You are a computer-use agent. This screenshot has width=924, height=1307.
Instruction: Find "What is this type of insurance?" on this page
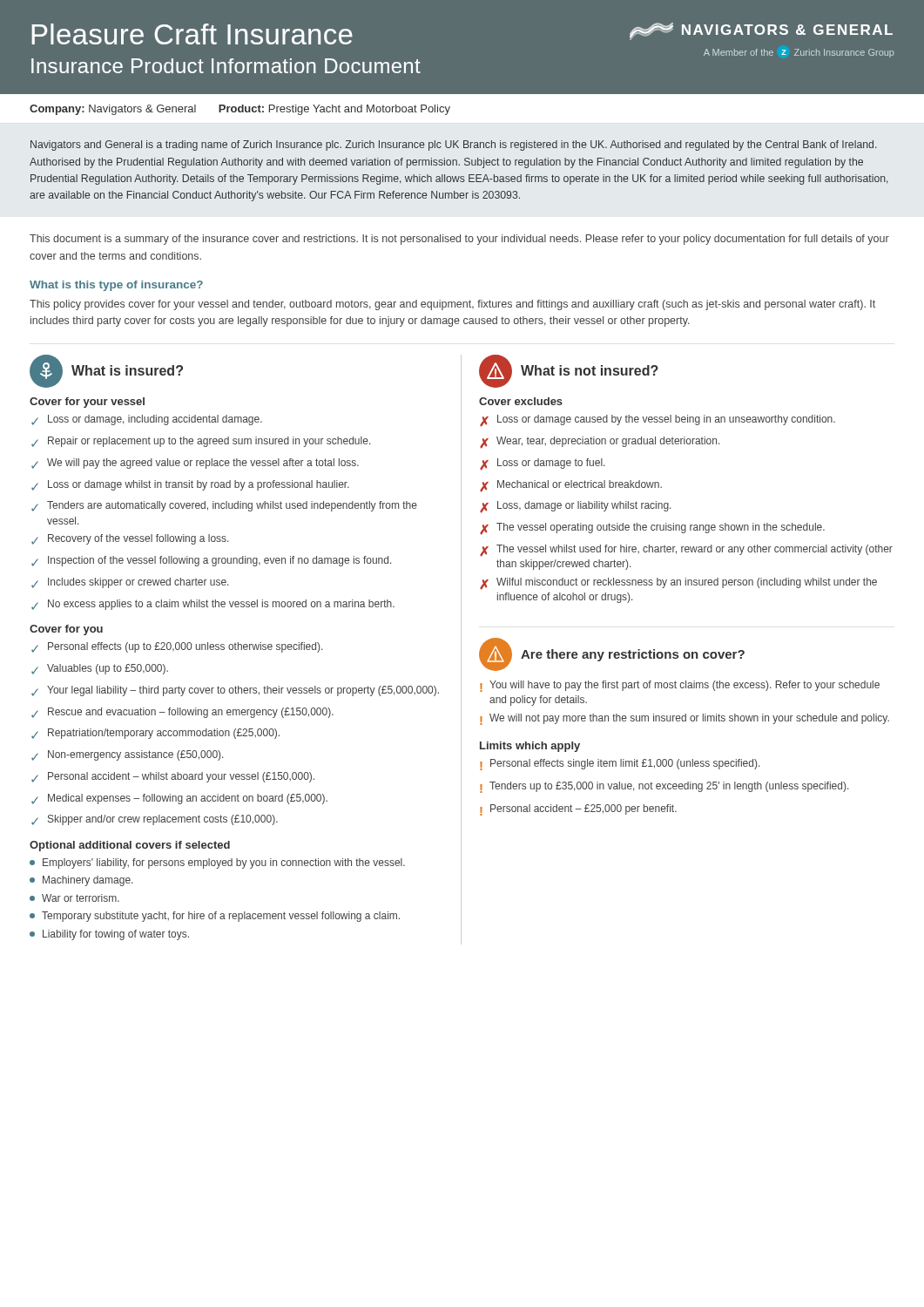[x=116, y=284]
